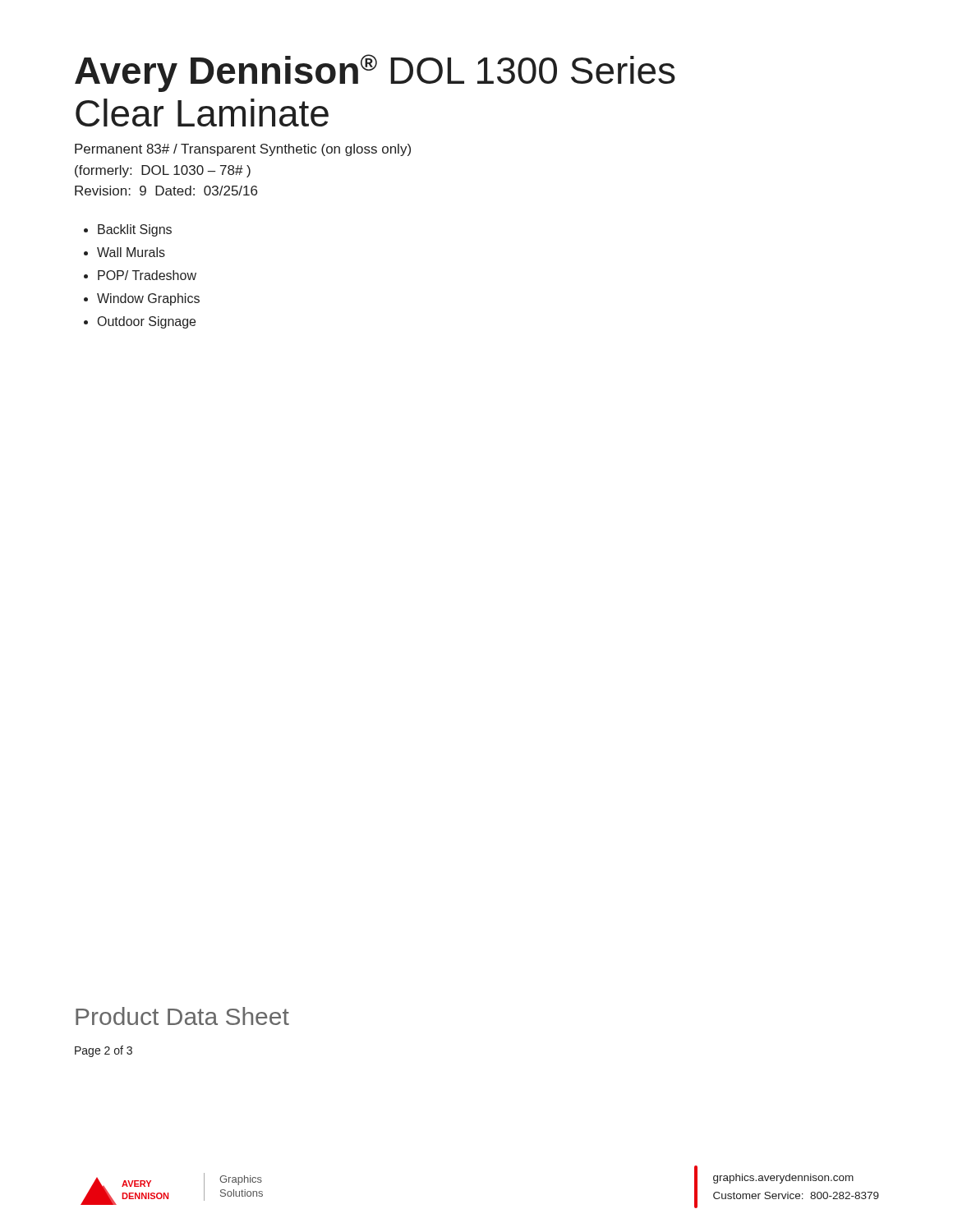Find the text block starting "Window Graphics"

(x=148, y=299)
